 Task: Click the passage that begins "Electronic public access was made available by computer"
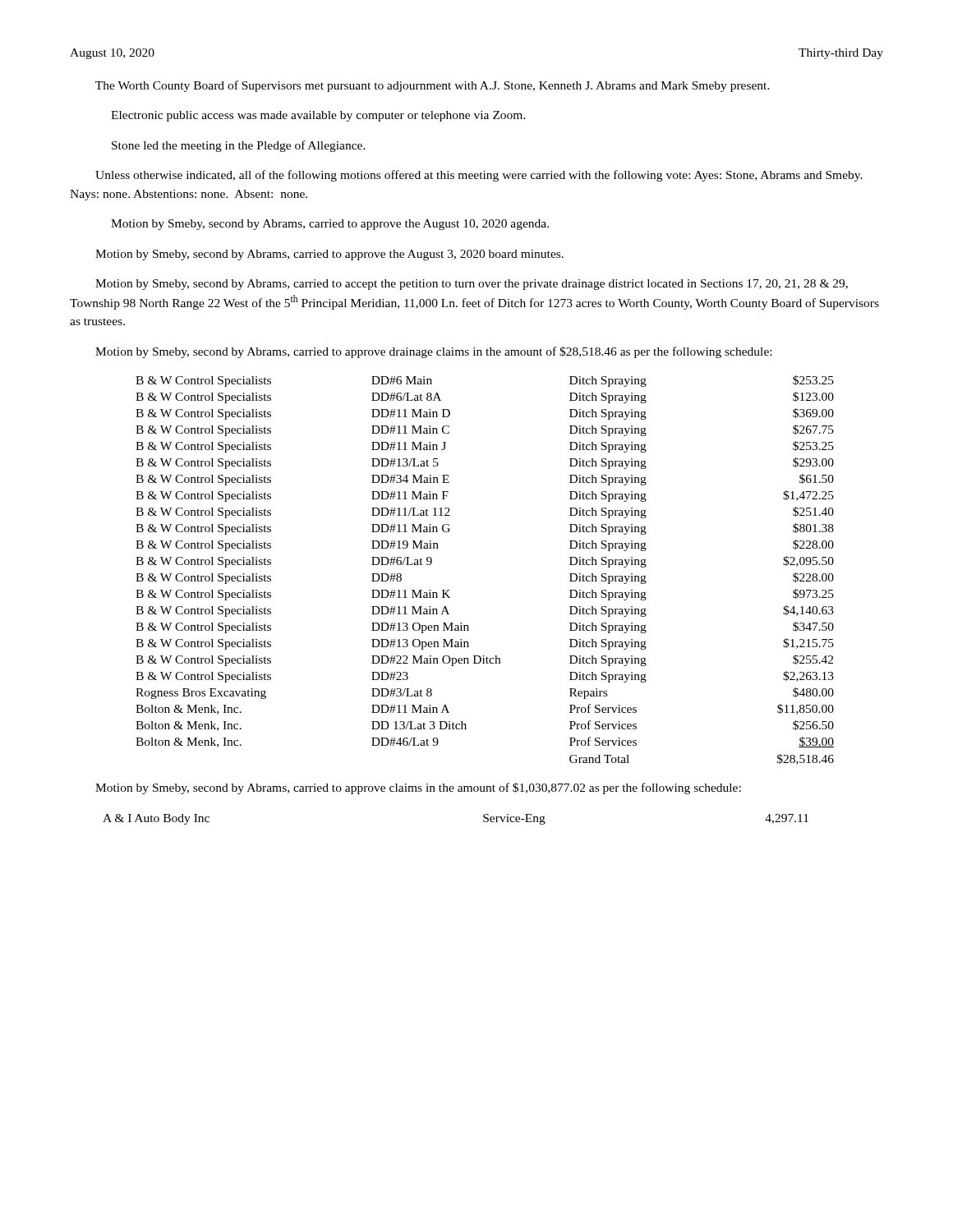318,115
